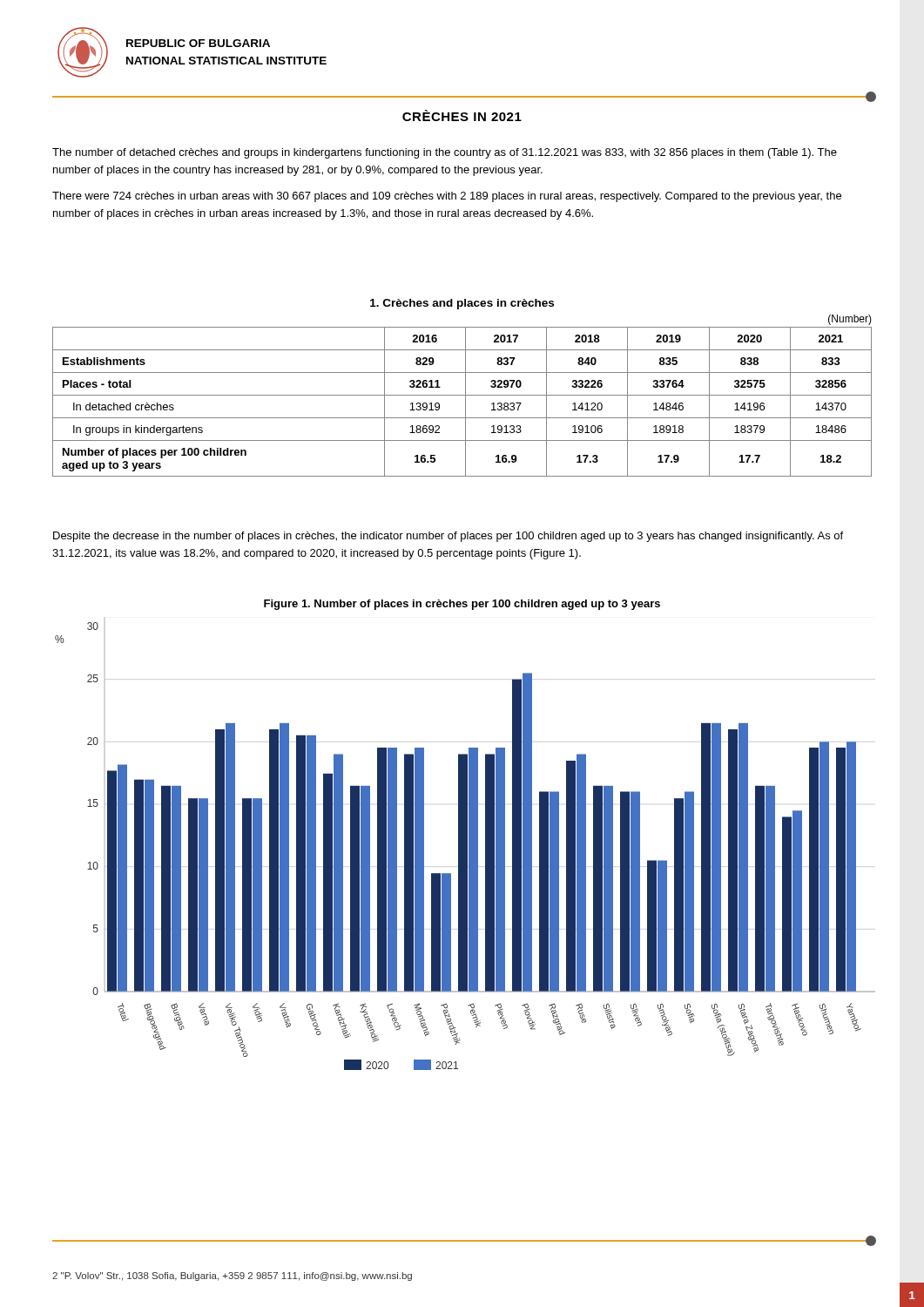The width and height of the screenshot is (924, 1307).
Task: Click on the table containing "Places - total"
Action: [x=462, y=402]
